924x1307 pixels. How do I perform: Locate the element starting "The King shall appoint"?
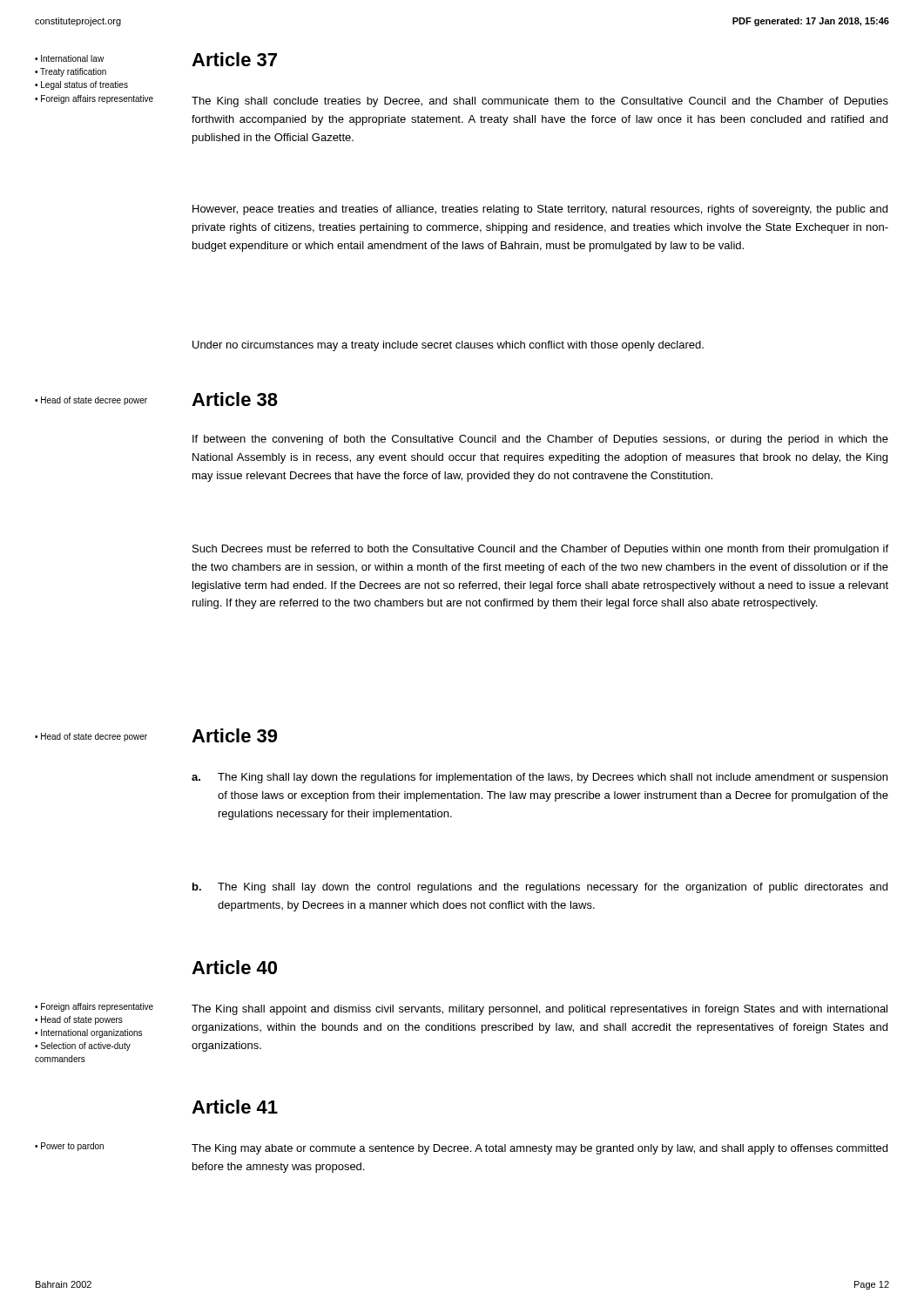[540, 1027]
